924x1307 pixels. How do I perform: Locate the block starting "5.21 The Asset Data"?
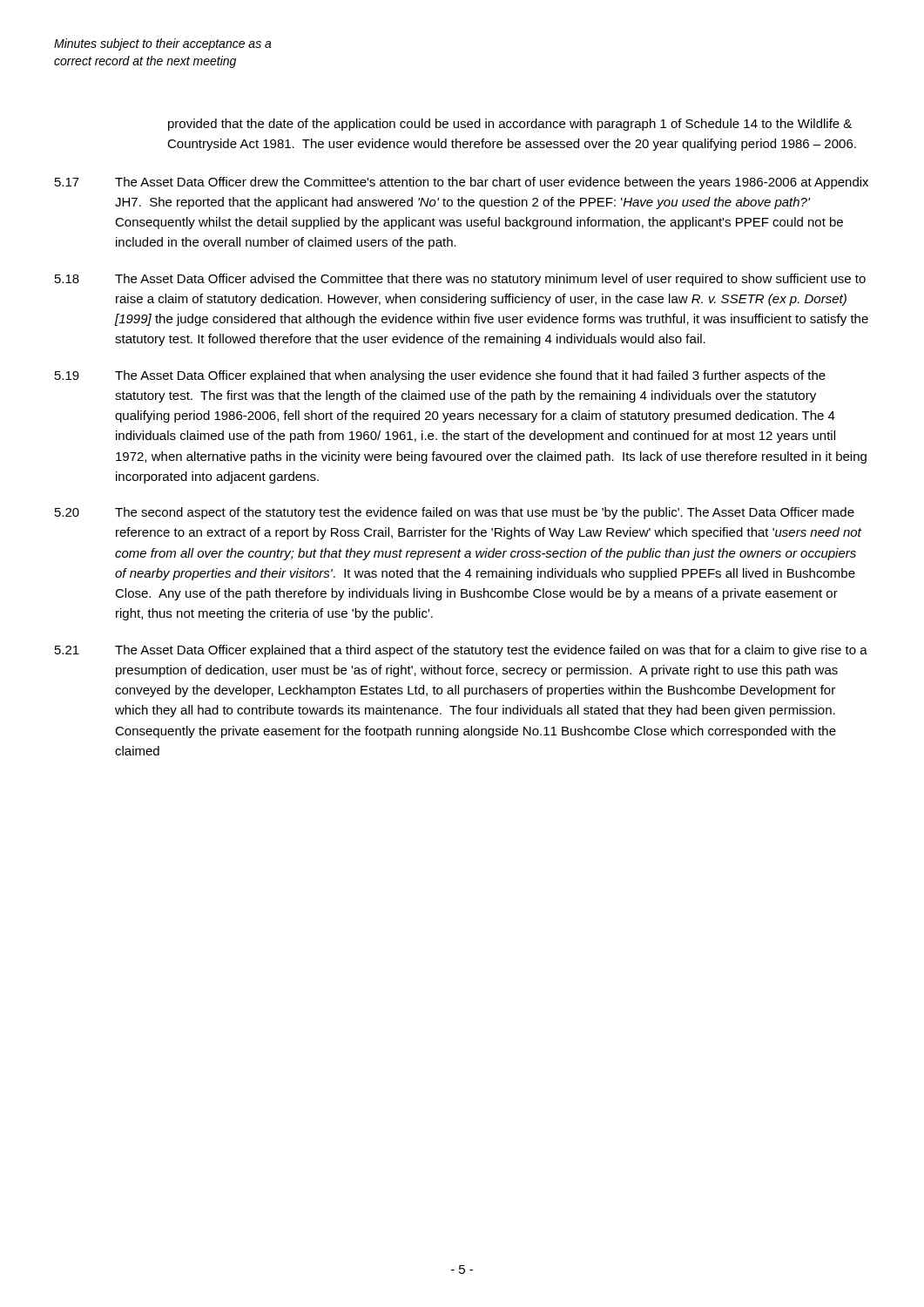(x=462, y=700)
